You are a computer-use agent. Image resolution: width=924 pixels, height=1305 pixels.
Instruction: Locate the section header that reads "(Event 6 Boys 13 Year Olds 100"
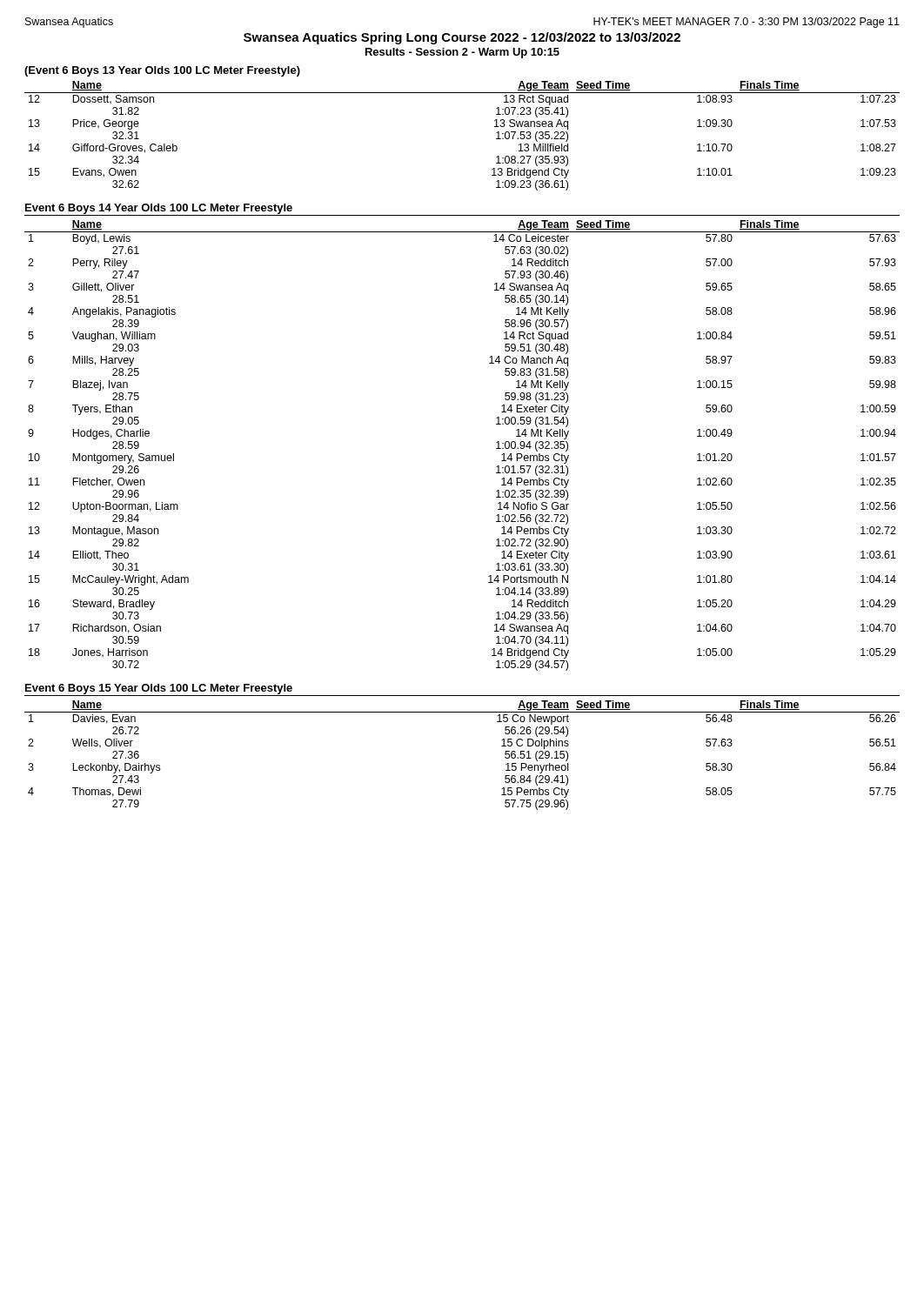pyautogui.click(x=162, y=70)
